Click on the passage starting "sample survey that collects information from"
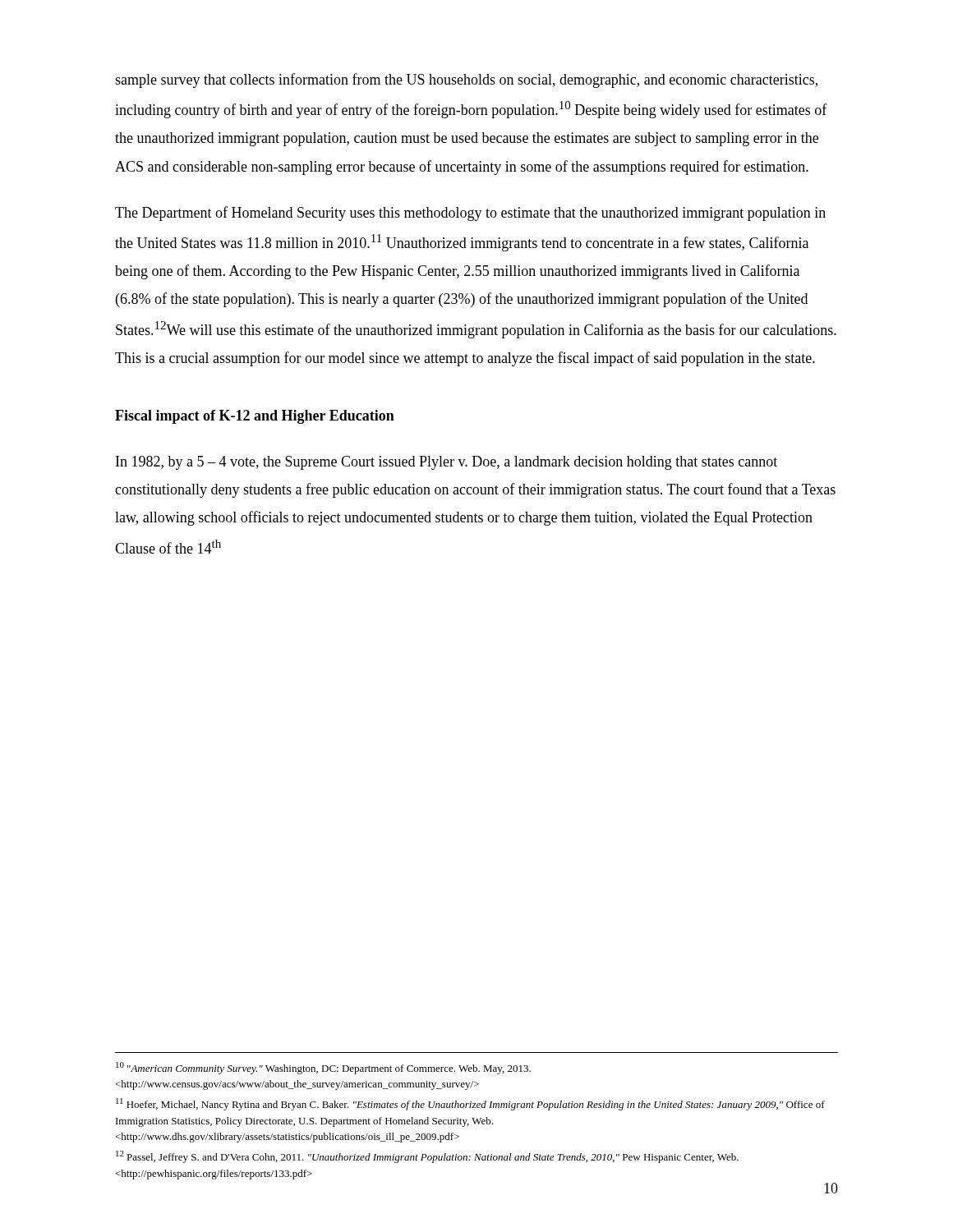This screenshot has height=1232, width=953. pyautogui.click(x=471, y=123)
